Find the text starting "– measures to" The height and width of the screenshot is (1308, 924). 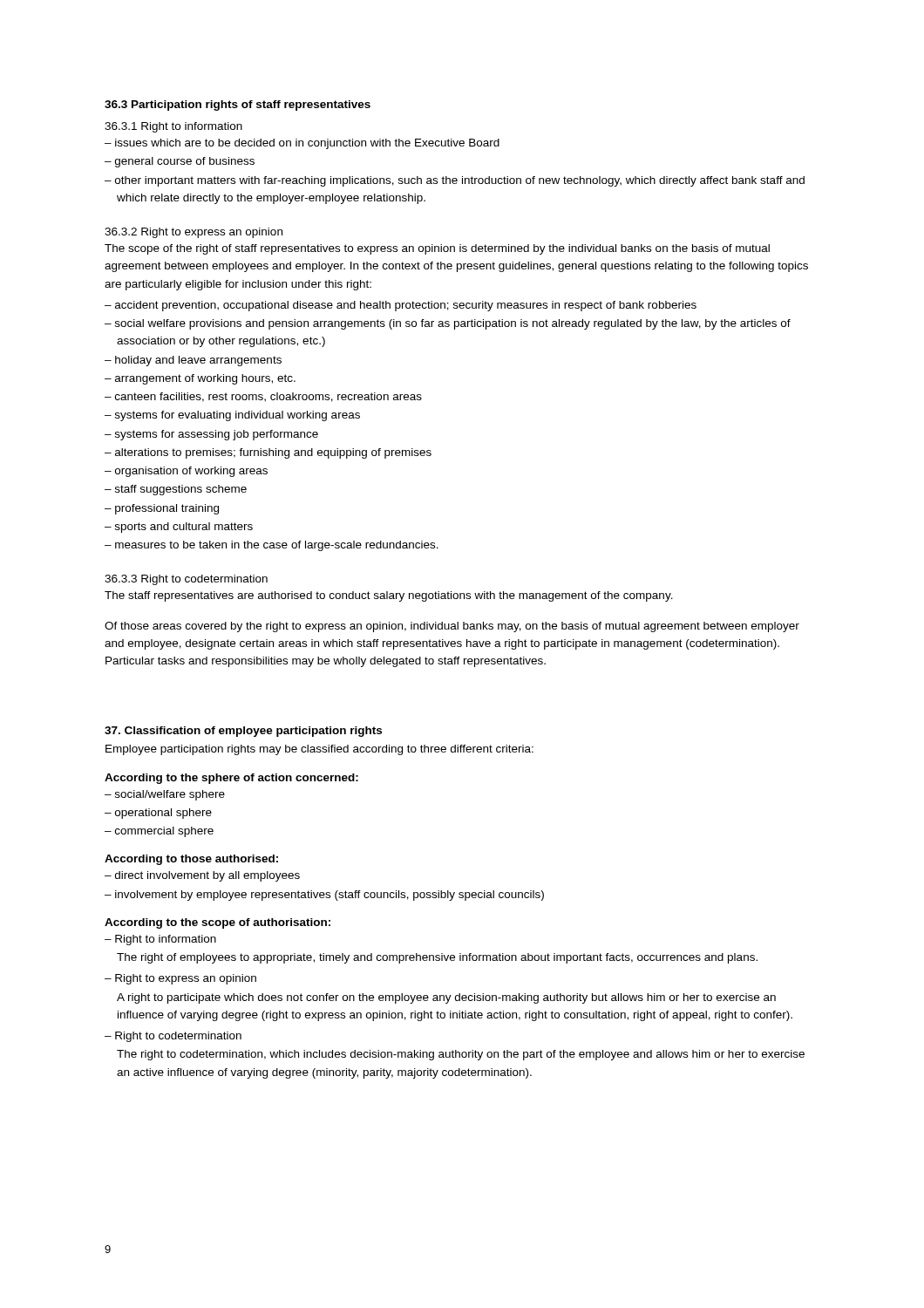click(278, 545)
